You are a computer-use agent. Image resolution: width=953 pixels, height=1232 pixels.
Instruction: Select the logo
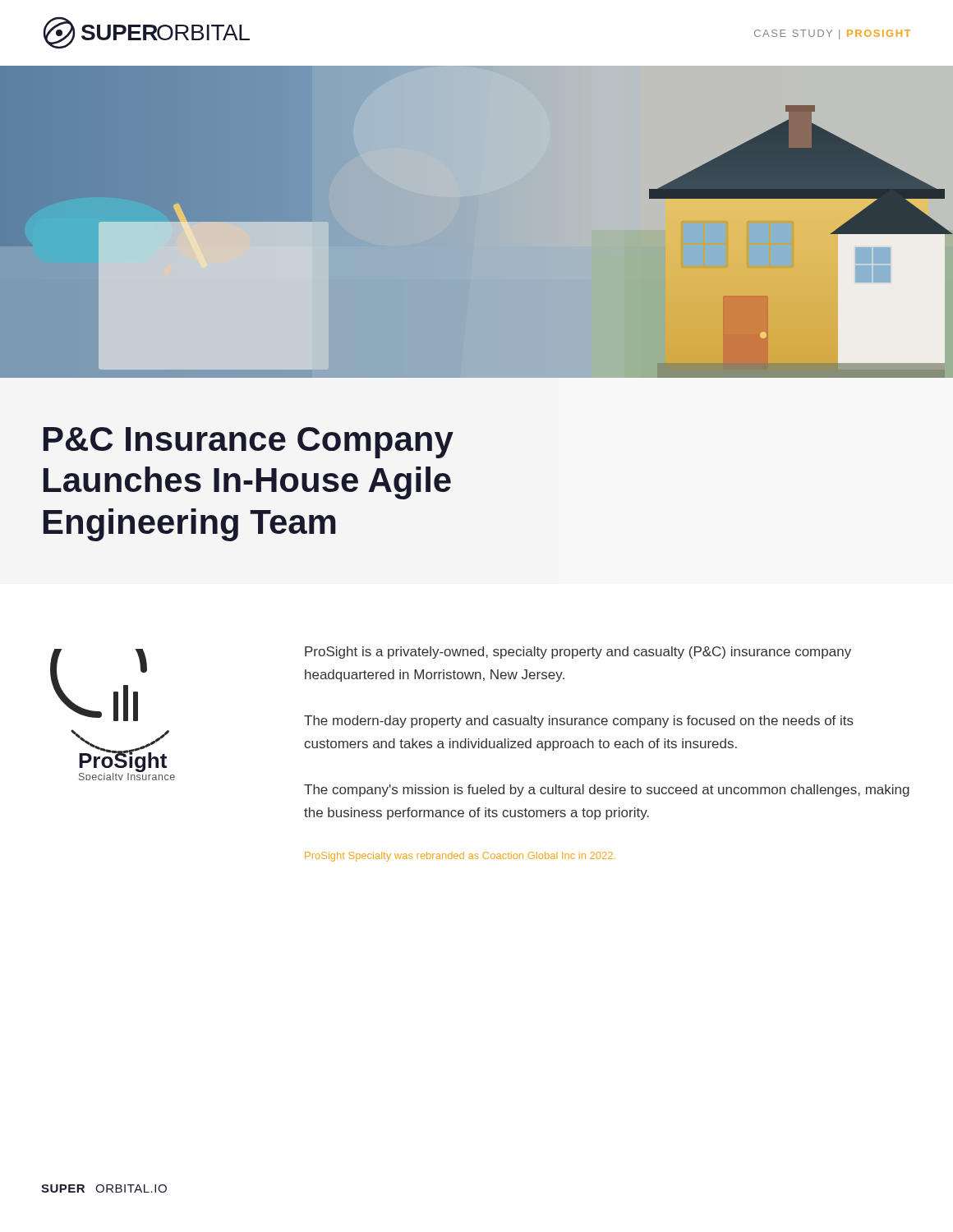tap(148, 752)
